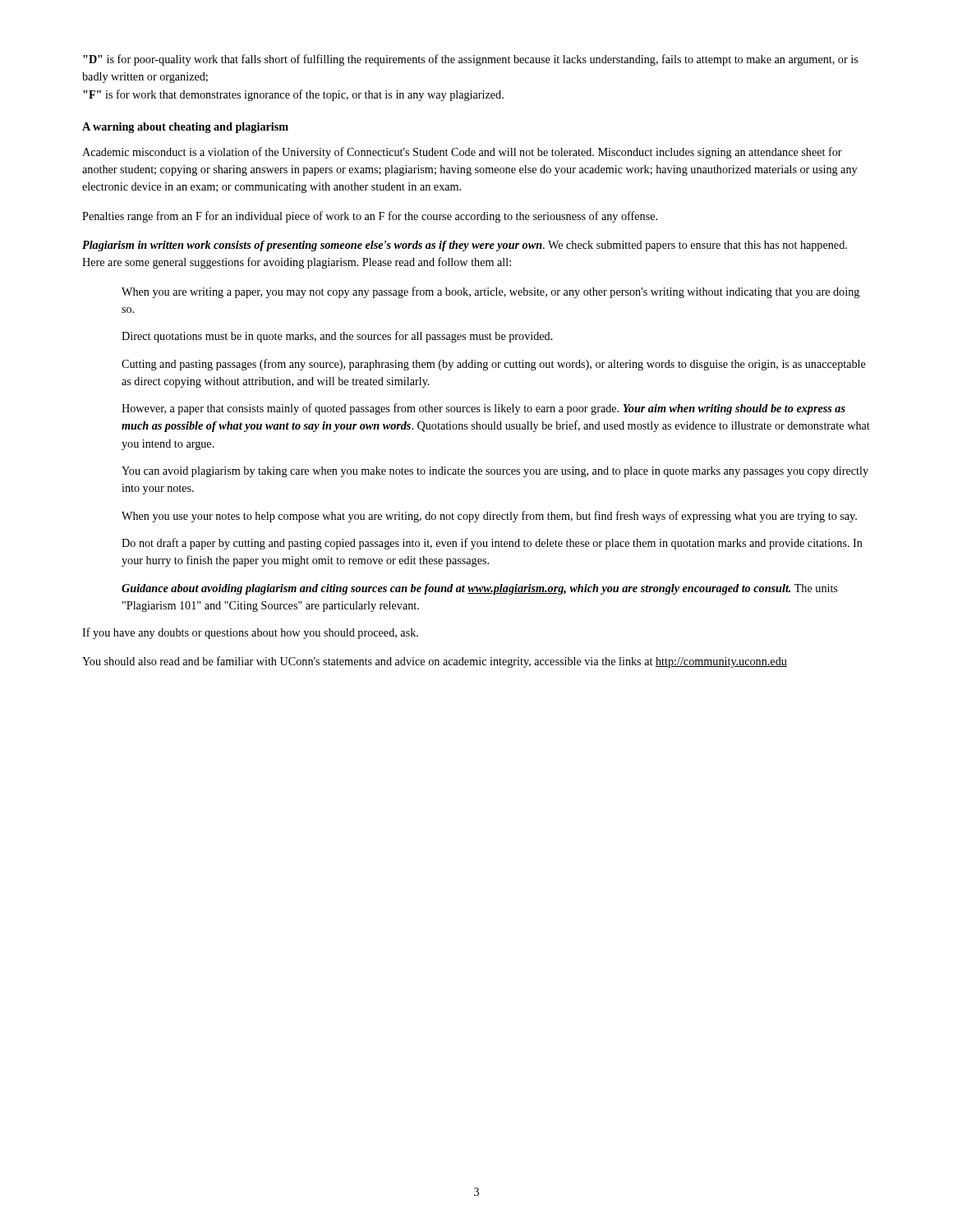
Task: Navigate to the passage starting "When you are writing a"
Action: coord(491,300)
